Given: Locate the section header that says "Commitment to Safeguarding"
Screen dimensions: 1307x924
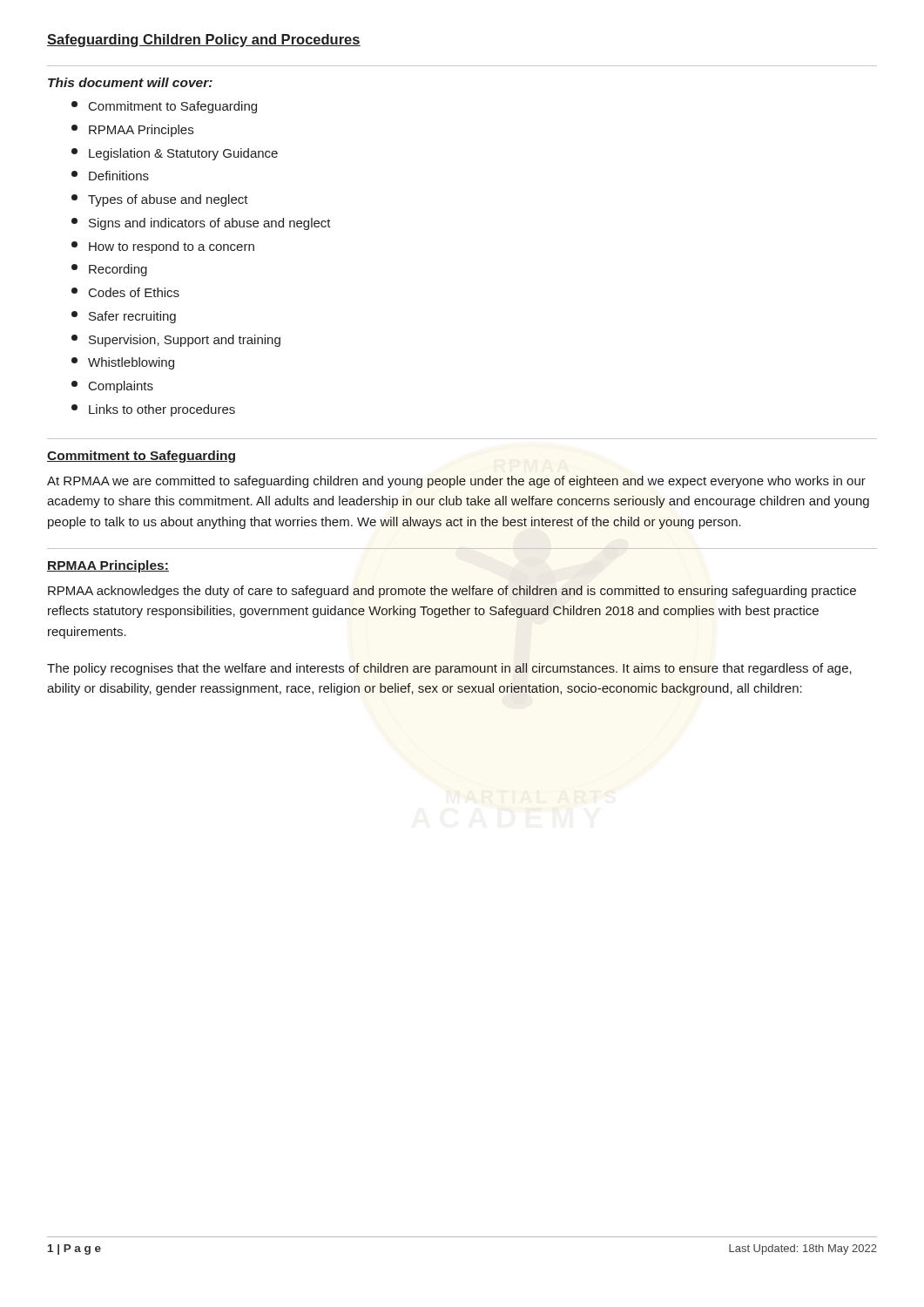Looking at the screenshot, I should click(142, 455).
